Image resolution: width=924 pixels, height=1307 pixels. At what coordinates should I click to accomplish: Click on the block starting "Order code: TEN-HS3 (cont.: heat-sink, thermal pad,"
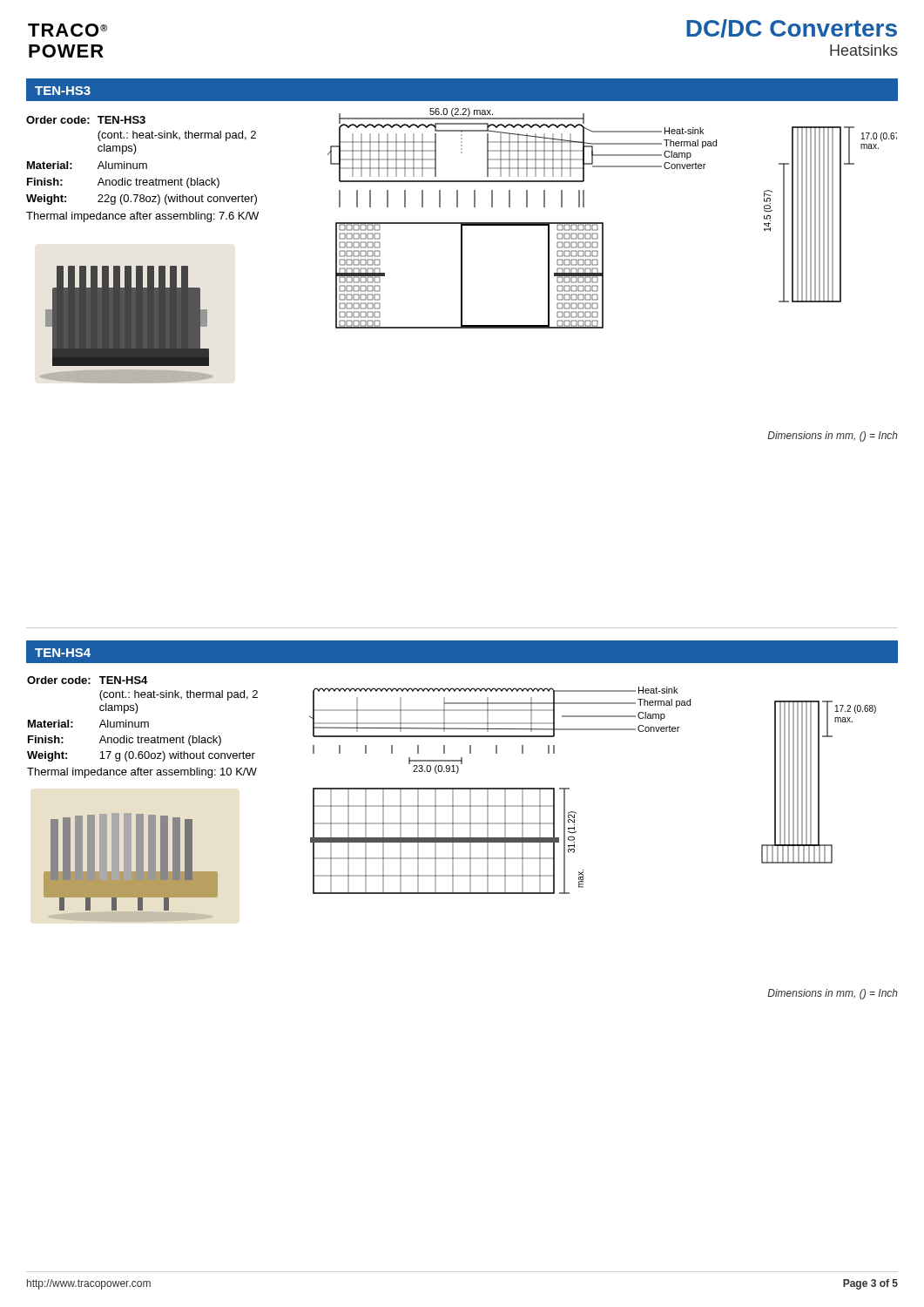tap(152, 168)
